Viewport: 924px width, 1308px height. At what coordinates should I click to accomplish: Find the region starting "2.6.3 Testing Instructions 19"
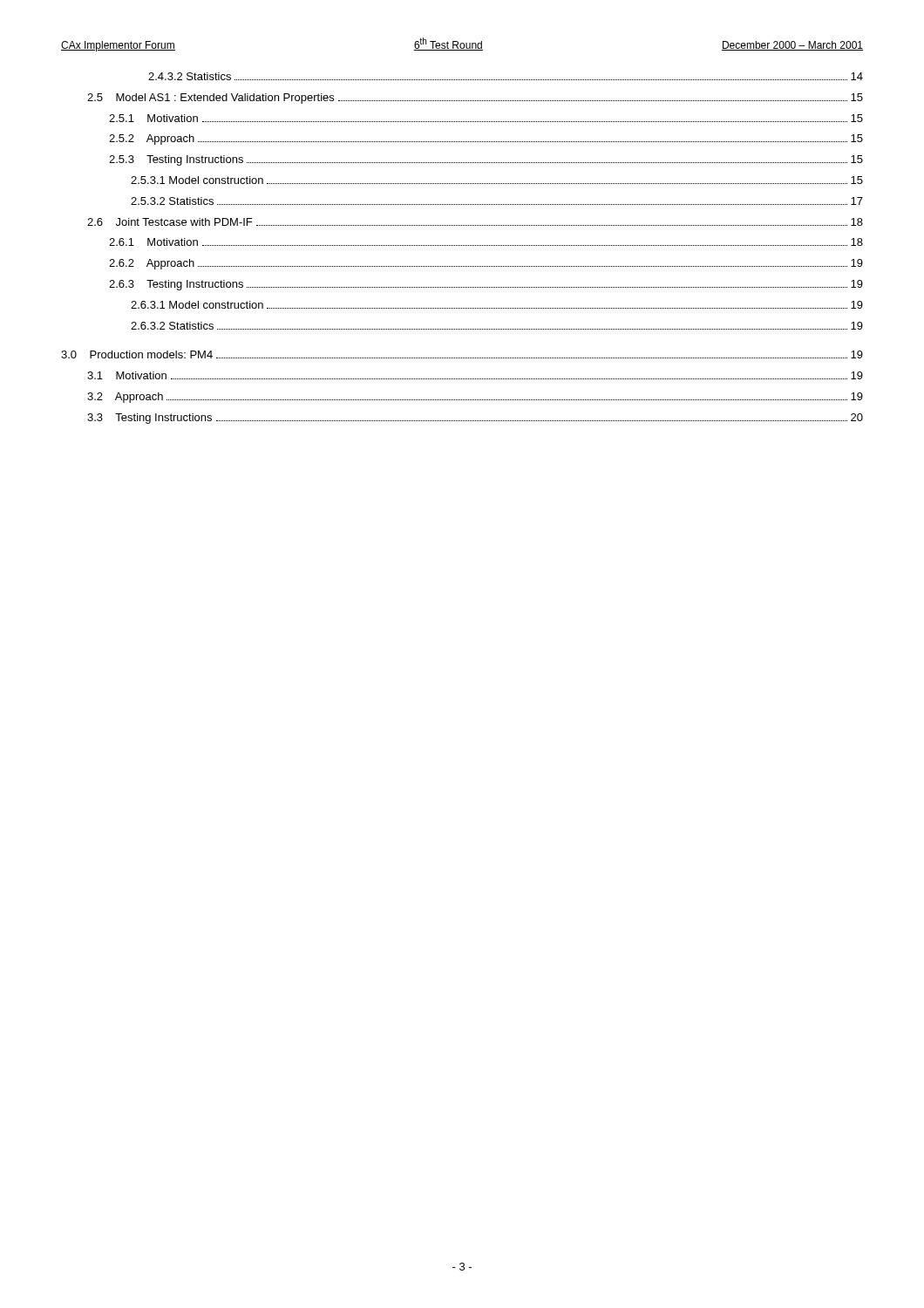pos(486,285)
